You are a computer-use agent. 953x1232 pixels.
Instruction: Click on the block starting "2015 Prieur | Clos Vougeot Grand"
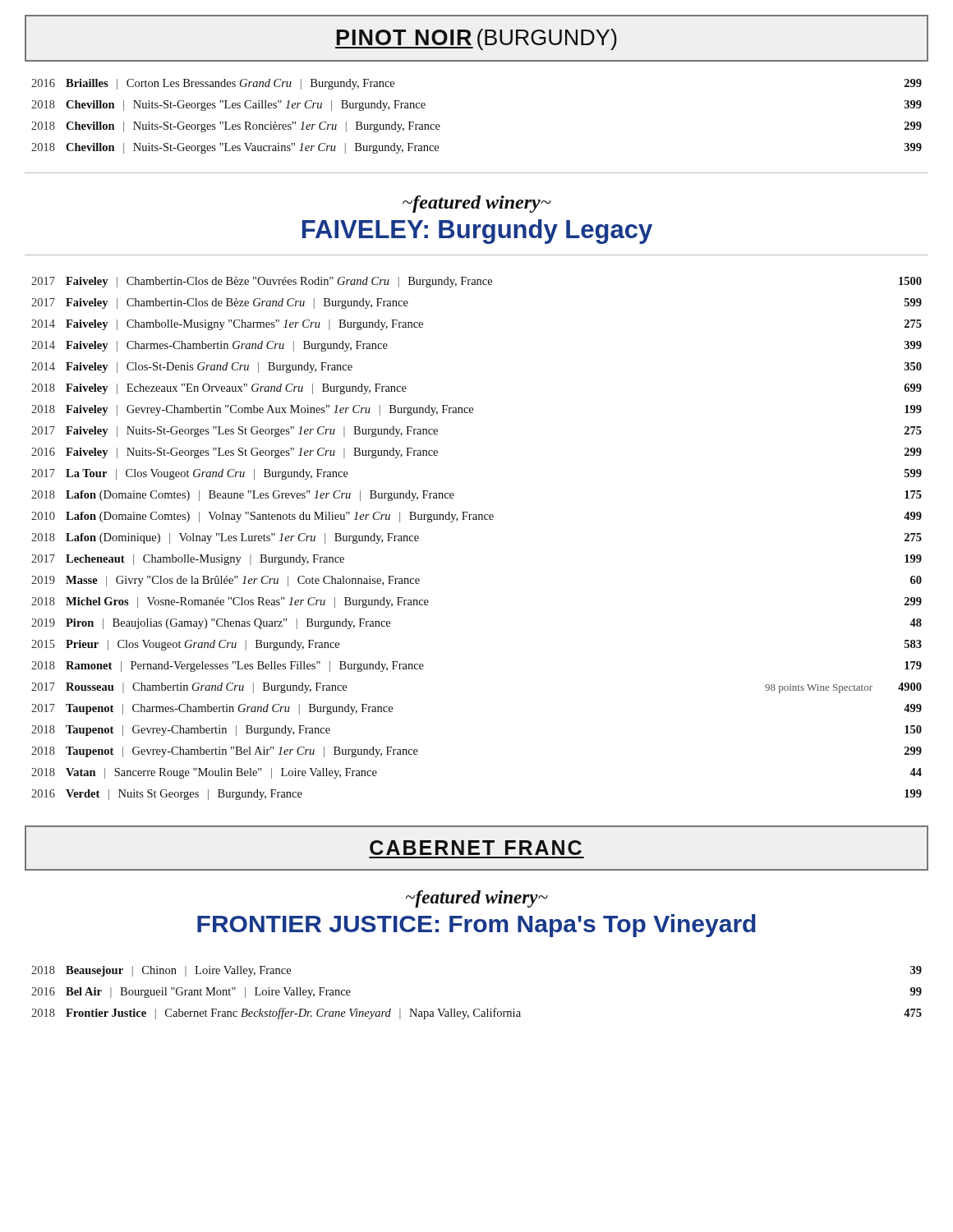[x=190, y=645]
